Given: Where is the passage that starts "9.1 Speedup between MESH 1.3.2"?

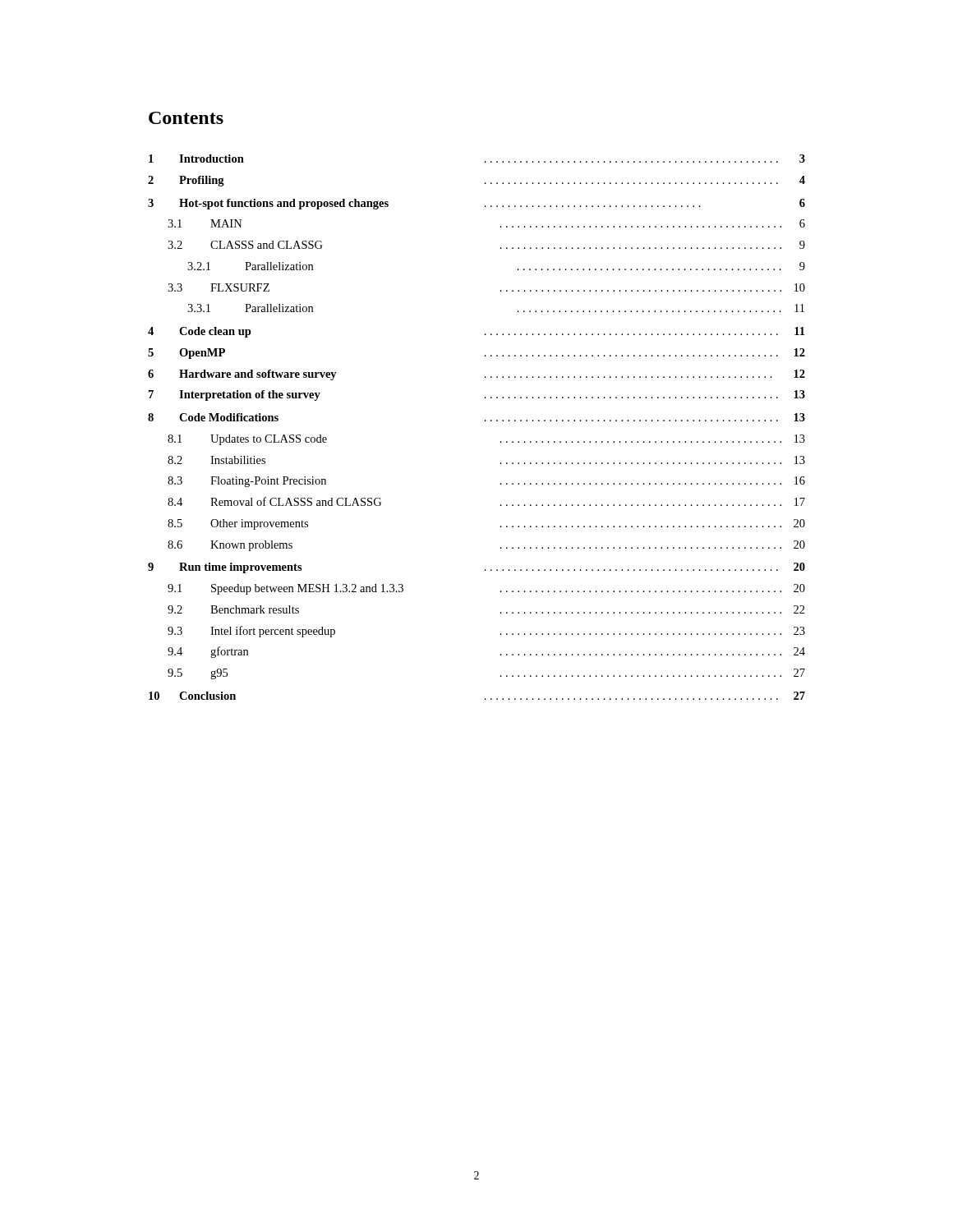Looking at the screenshot, I should pyautogui.click(x=311, y=588).
